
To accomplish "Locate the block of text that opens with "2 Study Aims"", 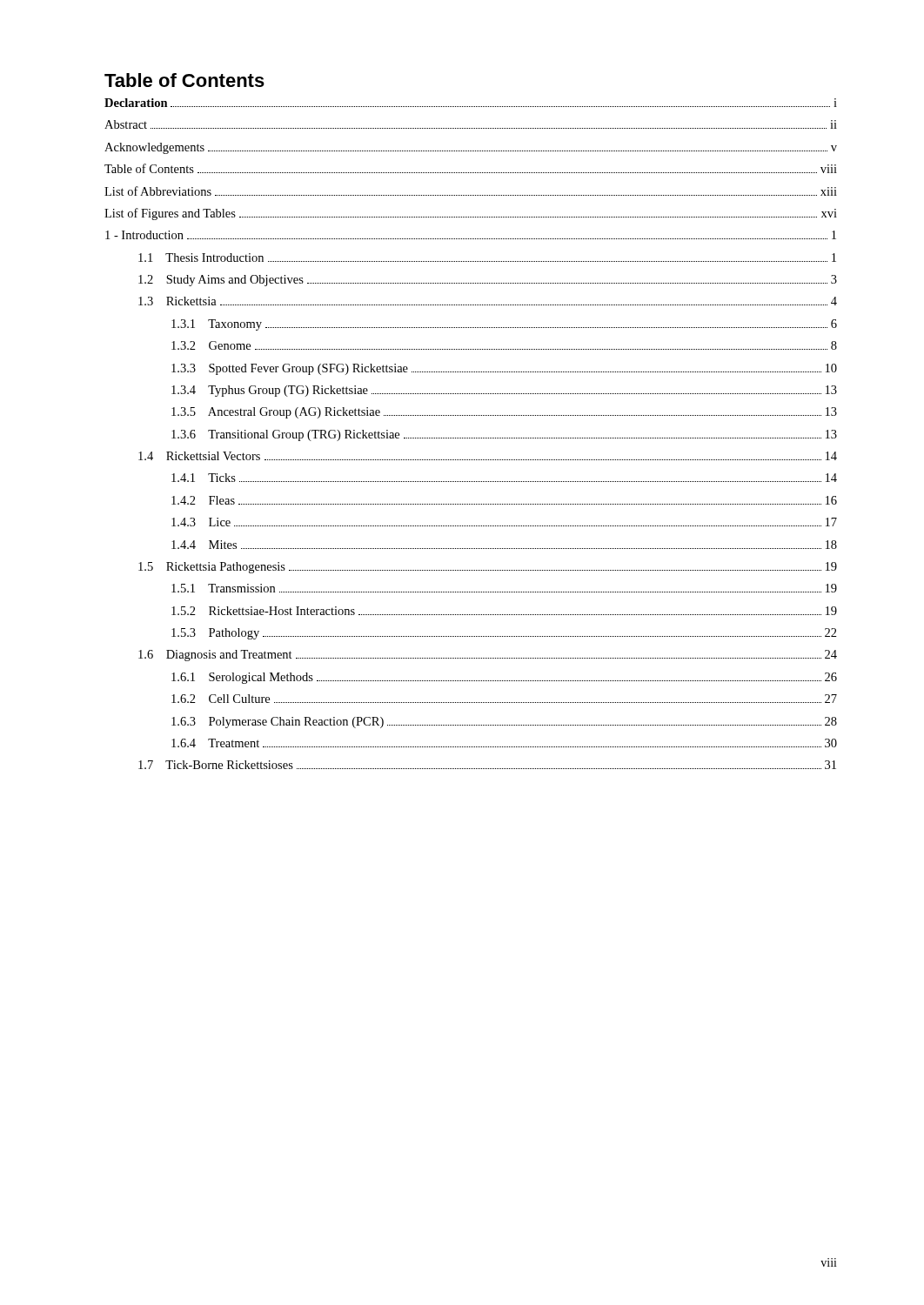I will pos(487,280).
